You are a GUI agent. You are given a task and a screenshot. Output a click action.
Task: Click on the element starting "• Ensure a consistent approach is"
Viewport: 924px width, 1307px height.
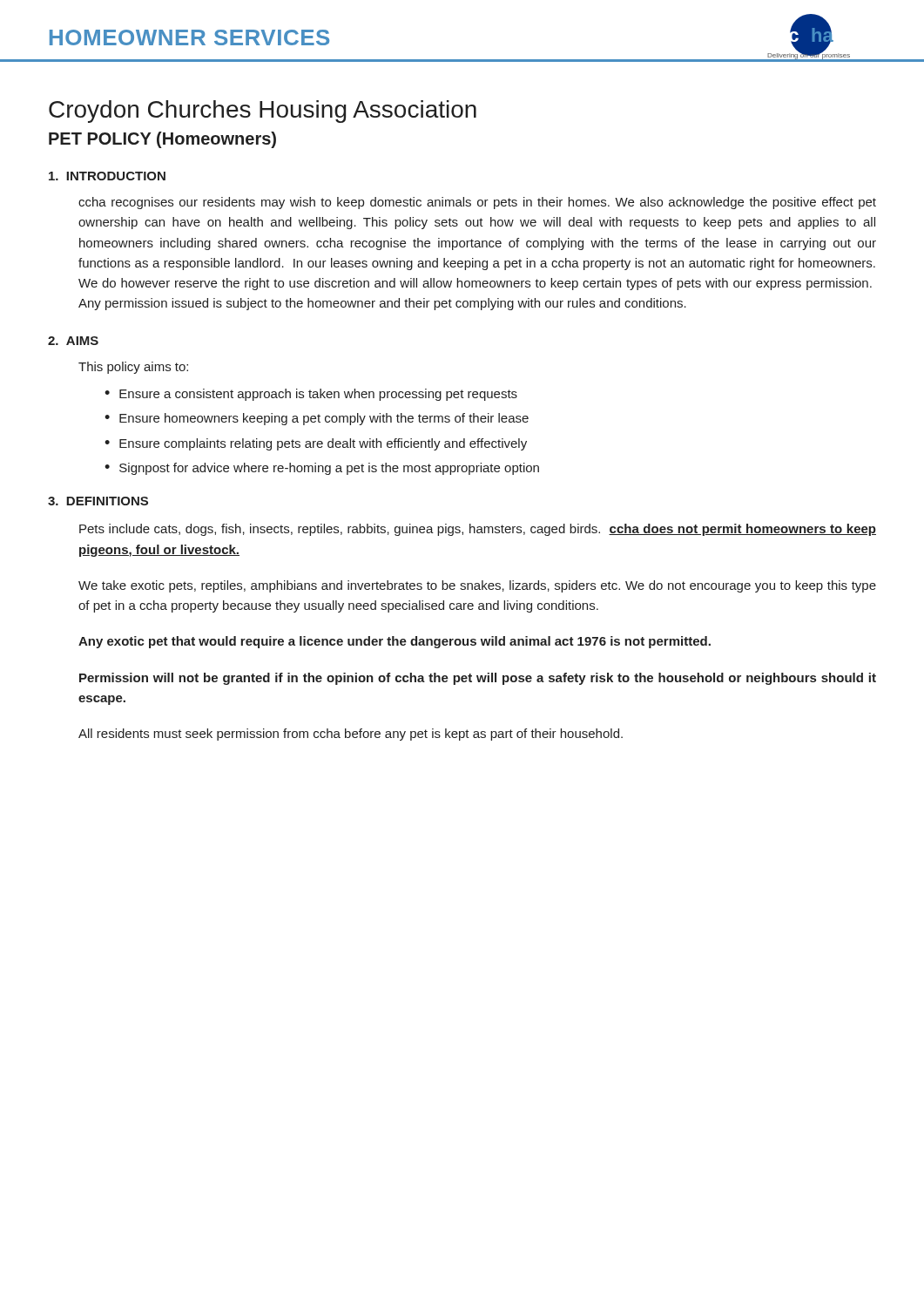tap(311, 393)
